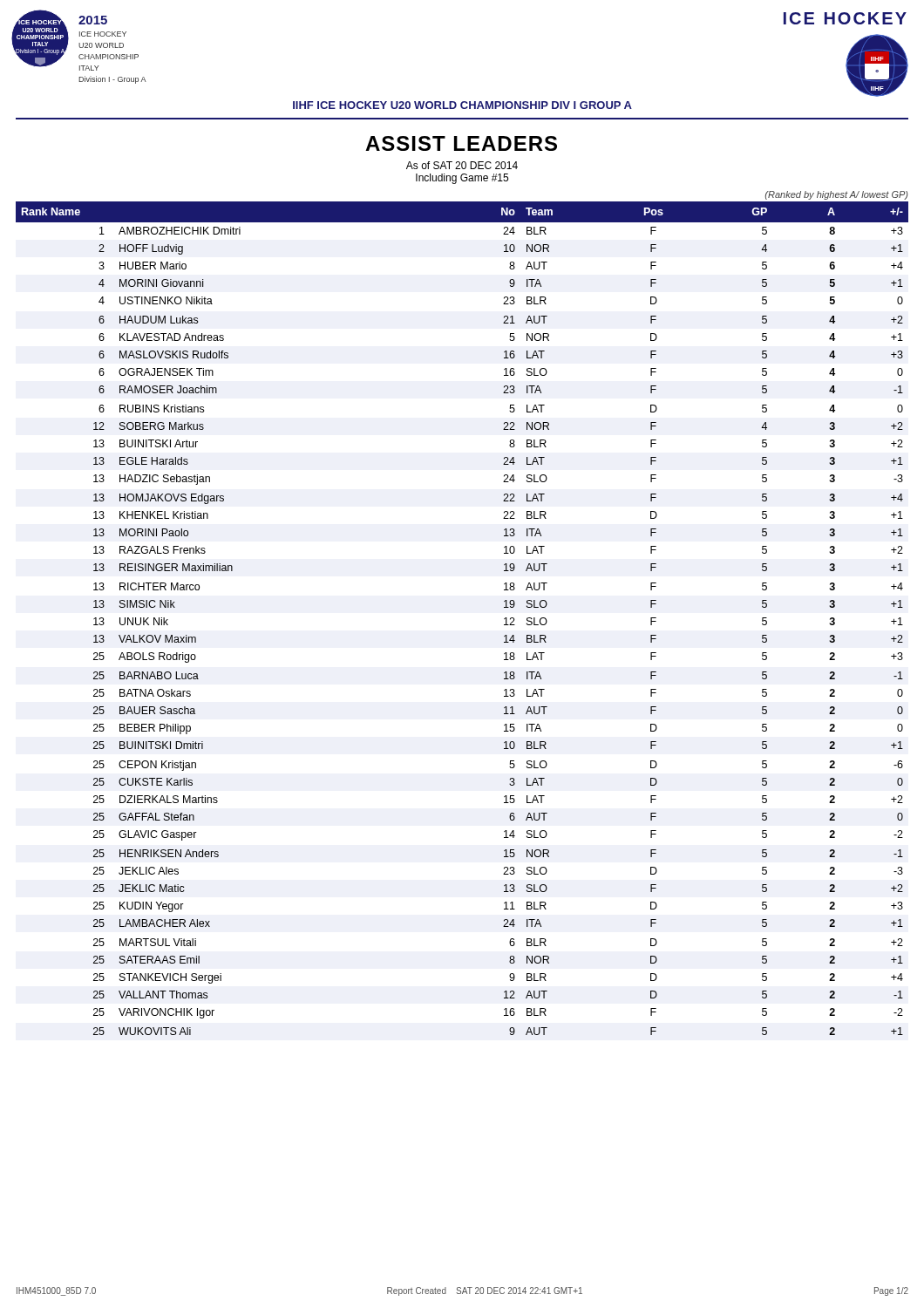Select the section header
924x1308 pixels.
(462, 105)
